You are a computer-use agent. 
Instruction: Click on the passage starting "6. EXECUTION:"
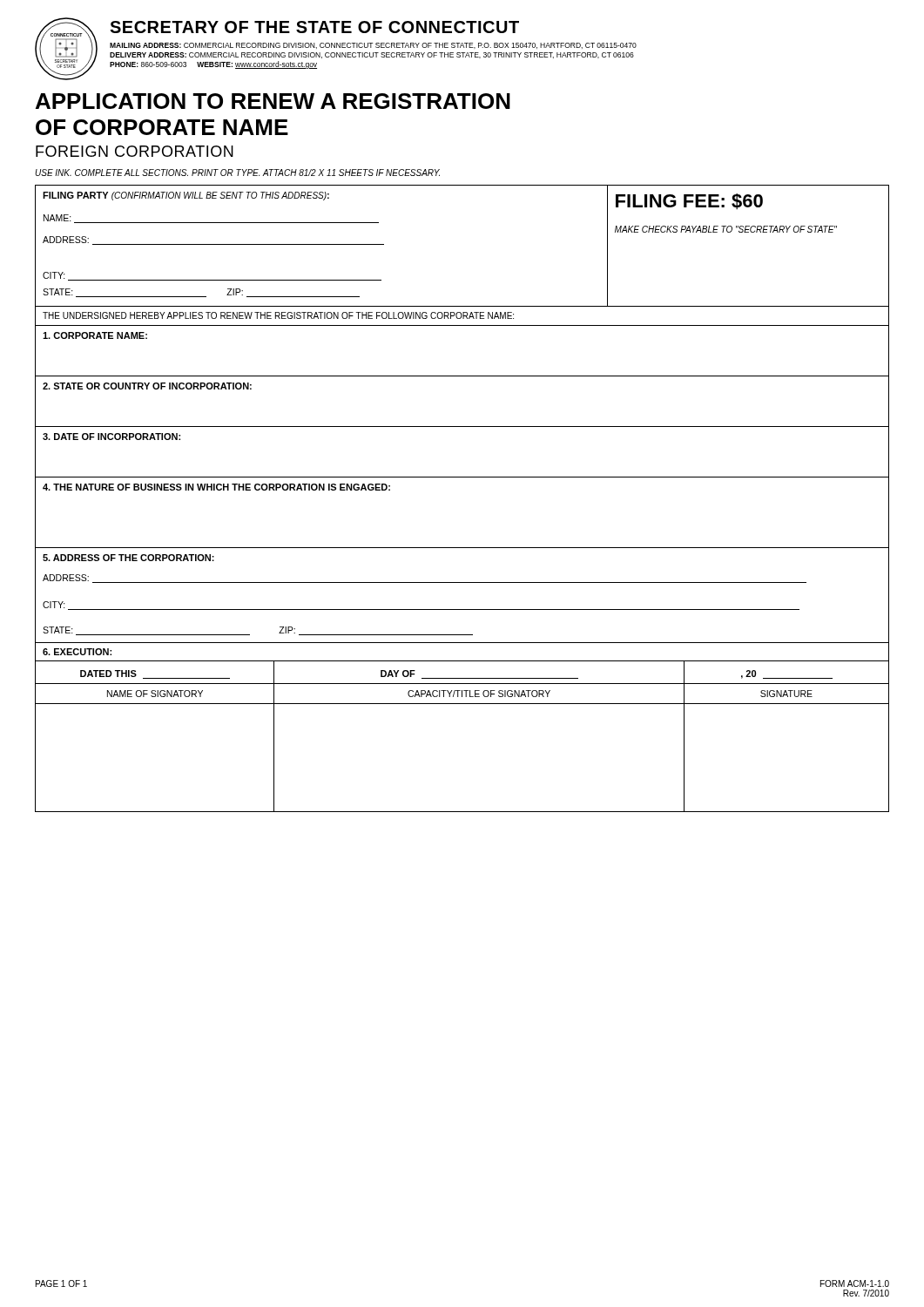coord(462,652)
